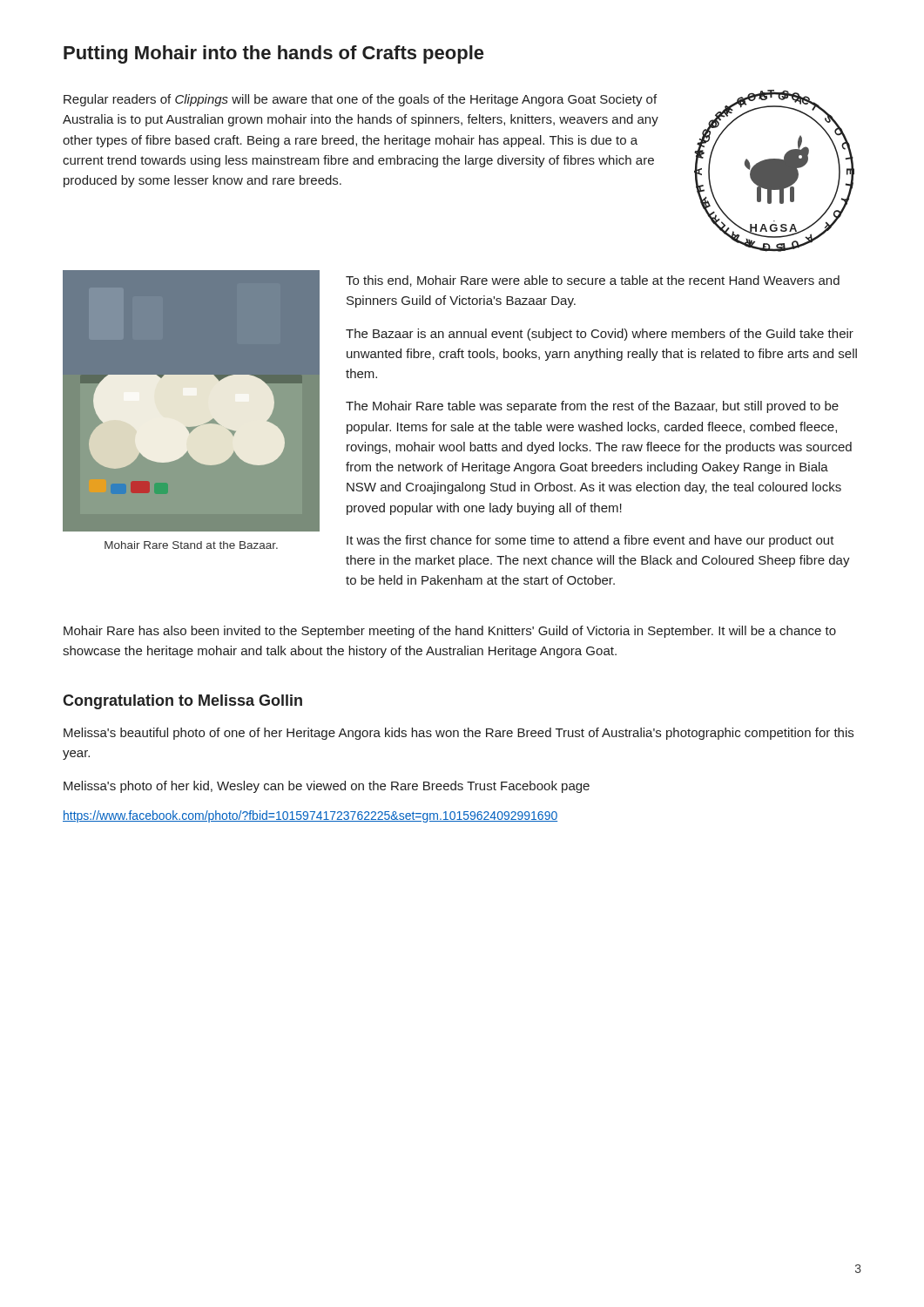Select the photo
Viewport: 924px width, 1307px height.
point(191,401)
